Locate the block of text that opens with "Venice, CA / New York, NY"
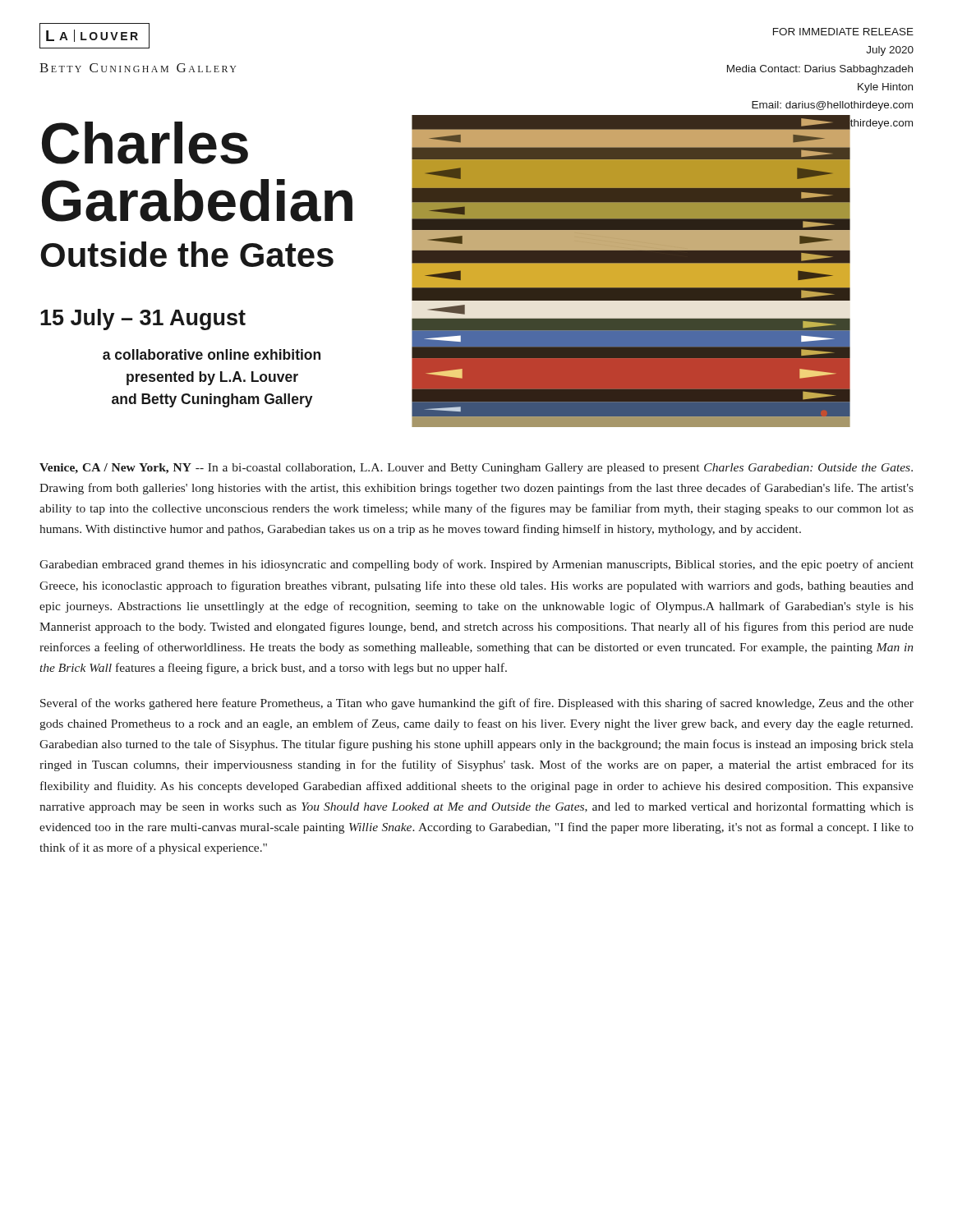Image resolution: width=953 pixels, height=1232 pixels. [476, 498]
